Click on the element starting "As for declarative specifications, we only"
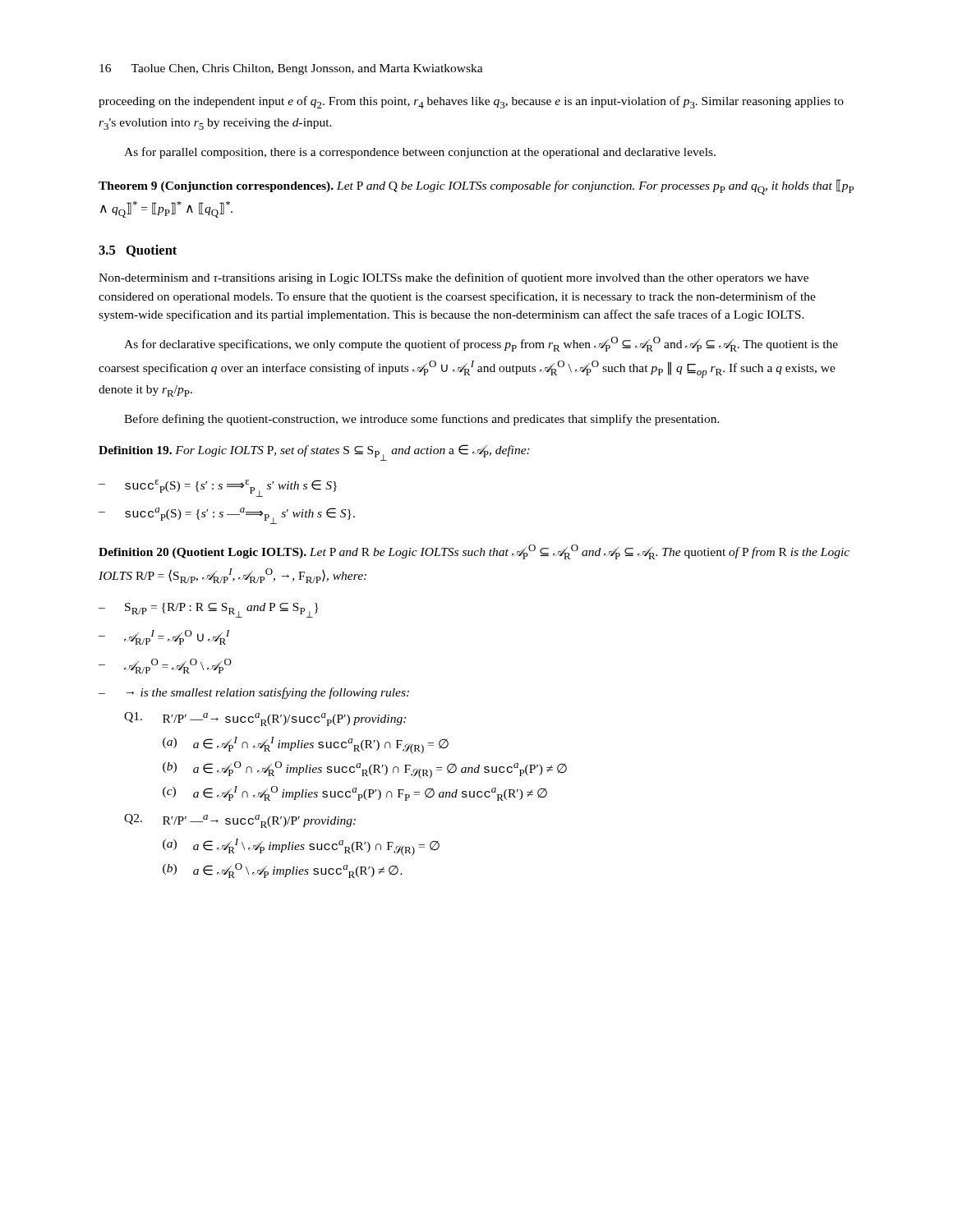 (476, 367)
